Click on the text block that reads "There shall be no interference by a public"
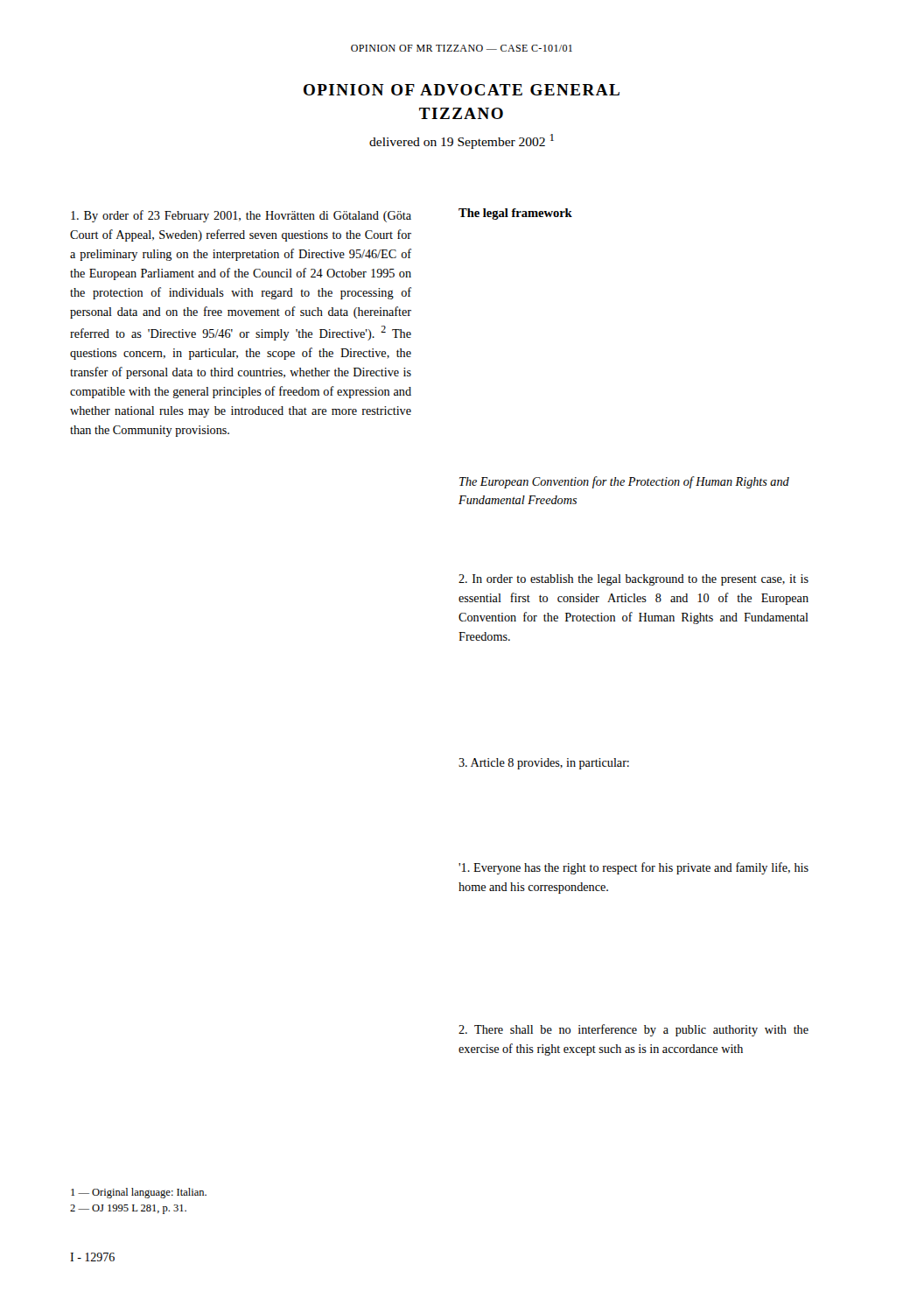The width and height of the screenshot is (924, 1313). (633, 1039)
